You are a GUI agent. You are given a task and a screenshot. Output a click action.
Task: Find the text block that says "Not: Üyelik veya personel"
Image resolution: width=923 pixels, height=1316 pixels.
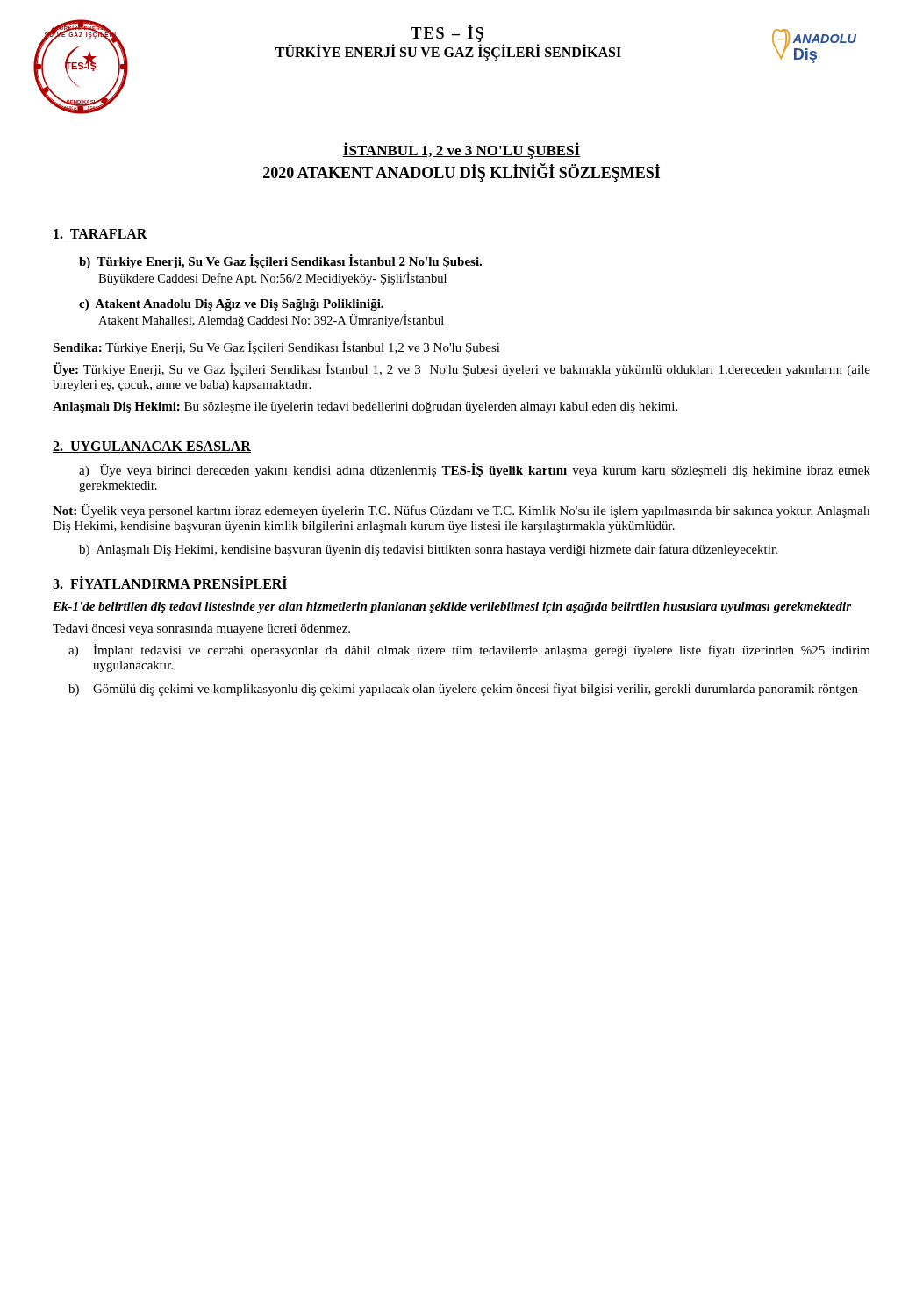point(462,518)
